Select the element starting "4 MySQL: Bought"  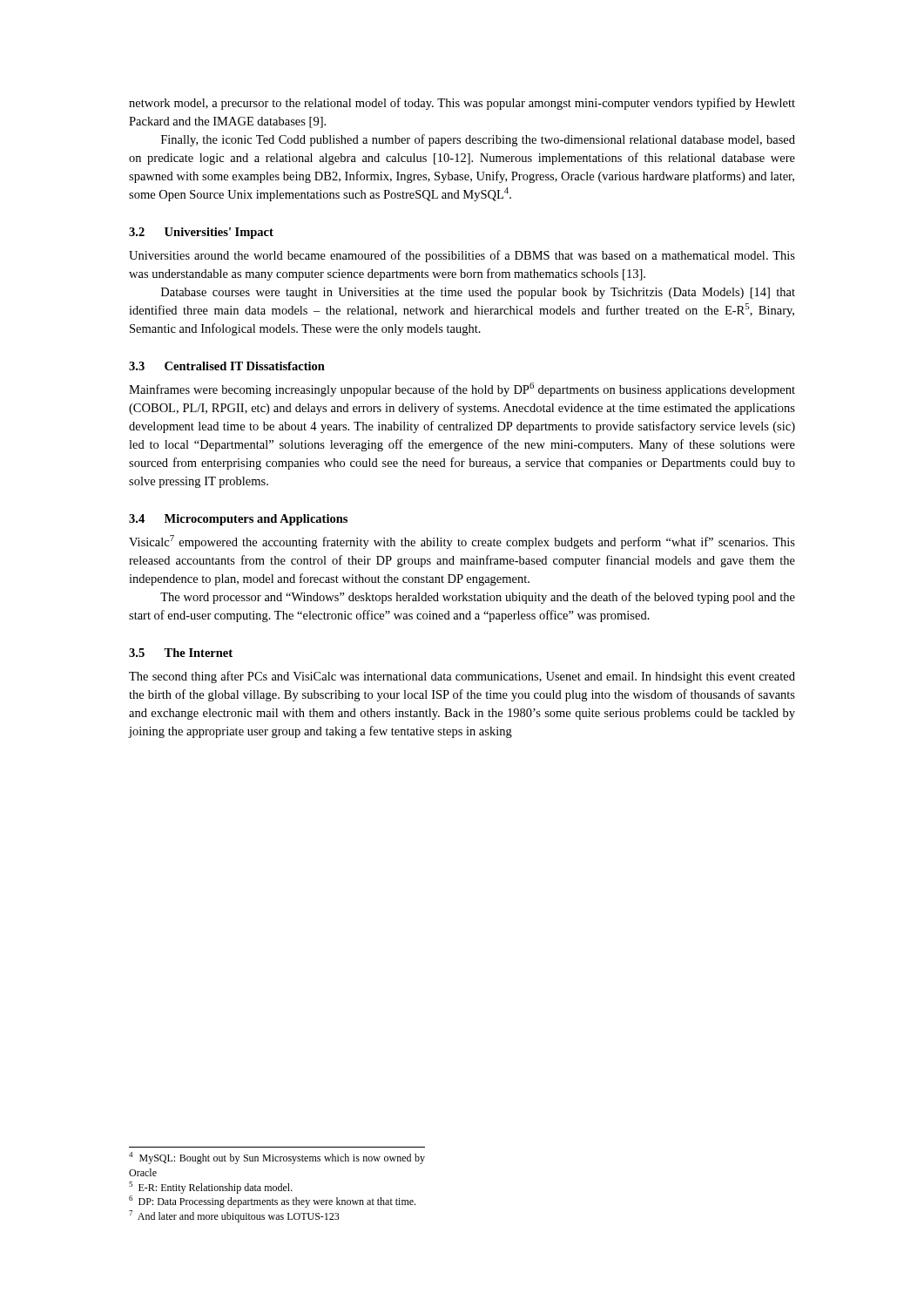coord(277,1166)
